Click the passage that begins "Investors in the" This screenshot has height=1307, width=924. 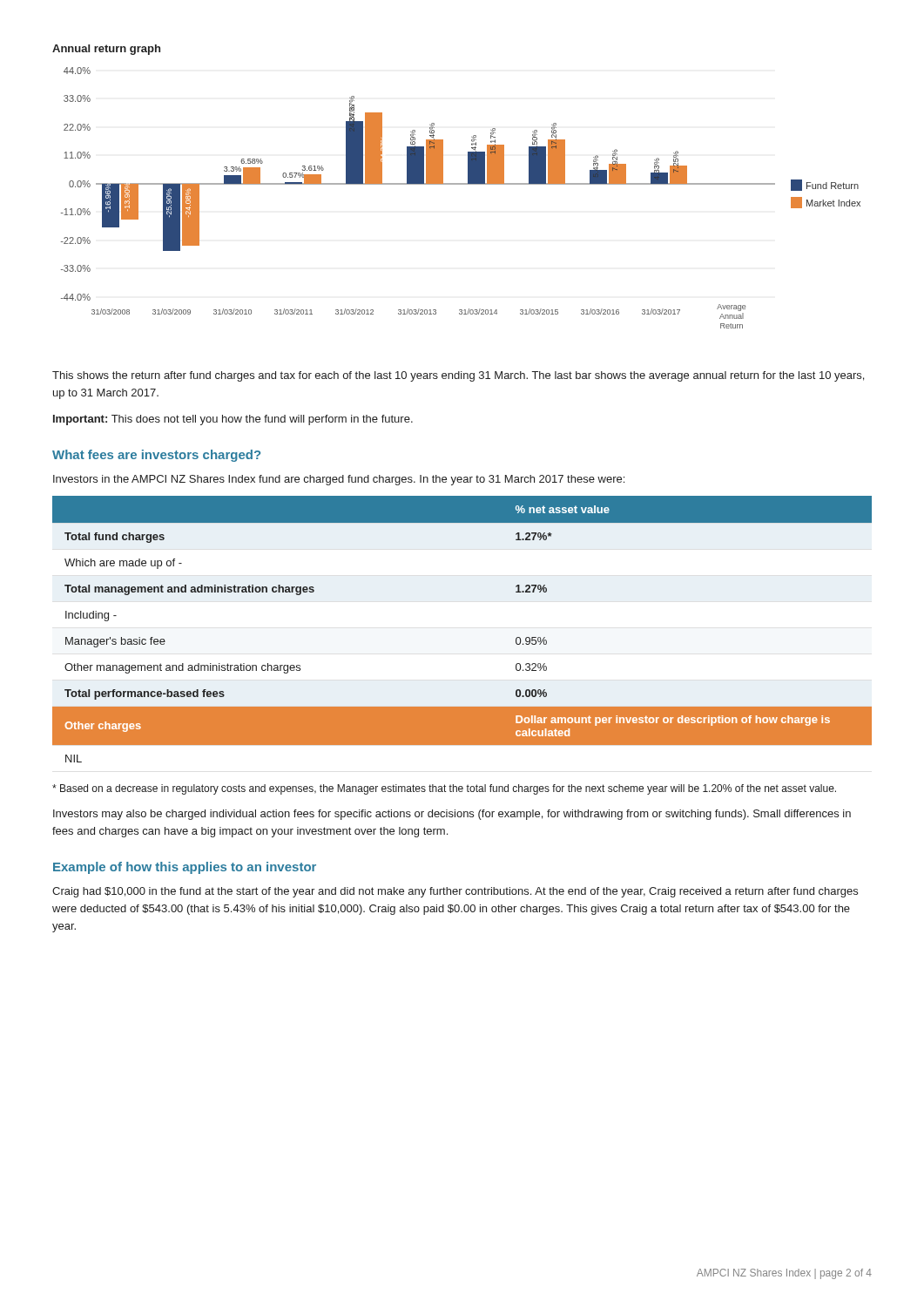tap(339, 479)
